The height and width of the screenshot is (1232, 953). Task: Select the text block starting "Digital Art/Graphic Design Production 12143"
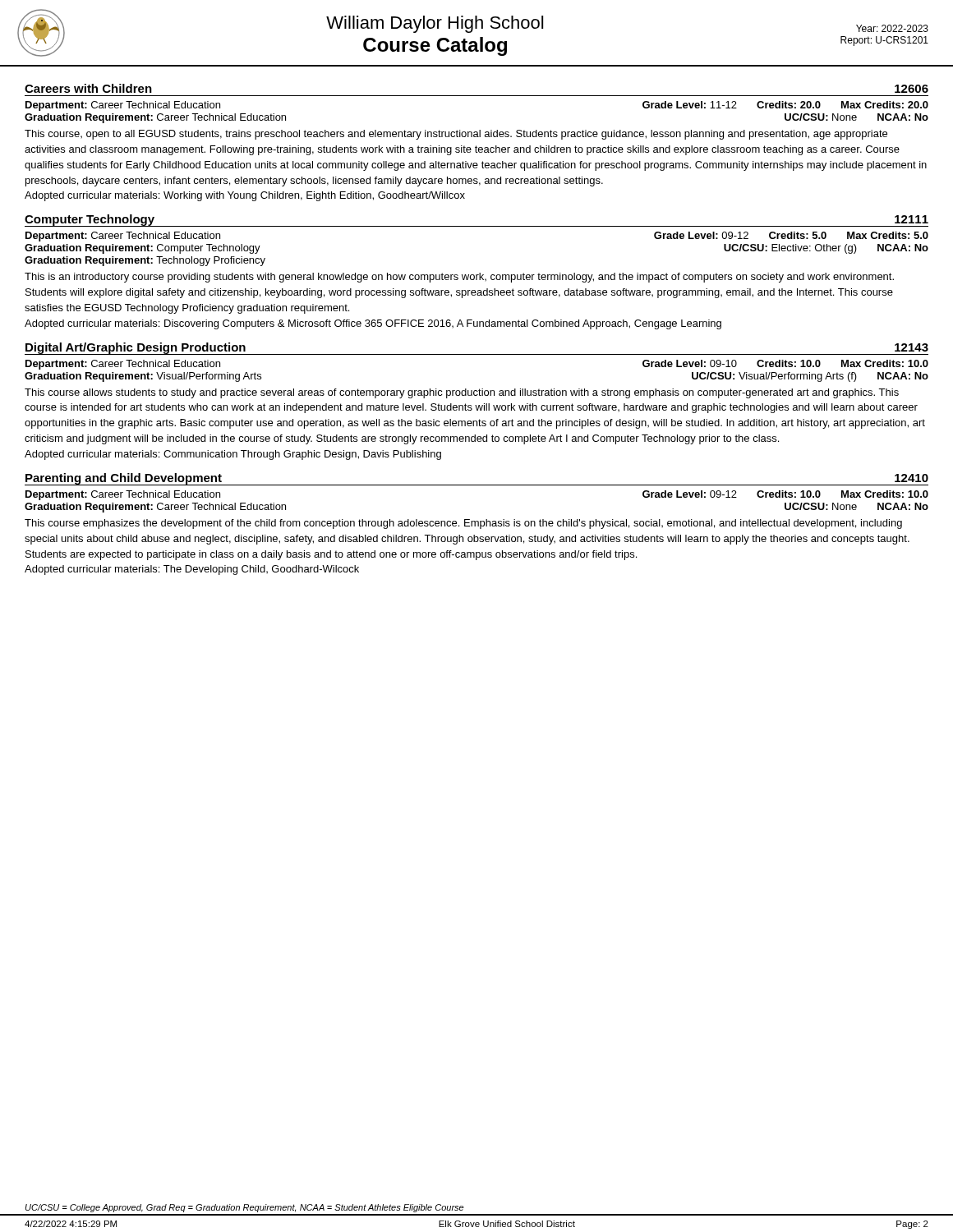click(x=476, y=347)
